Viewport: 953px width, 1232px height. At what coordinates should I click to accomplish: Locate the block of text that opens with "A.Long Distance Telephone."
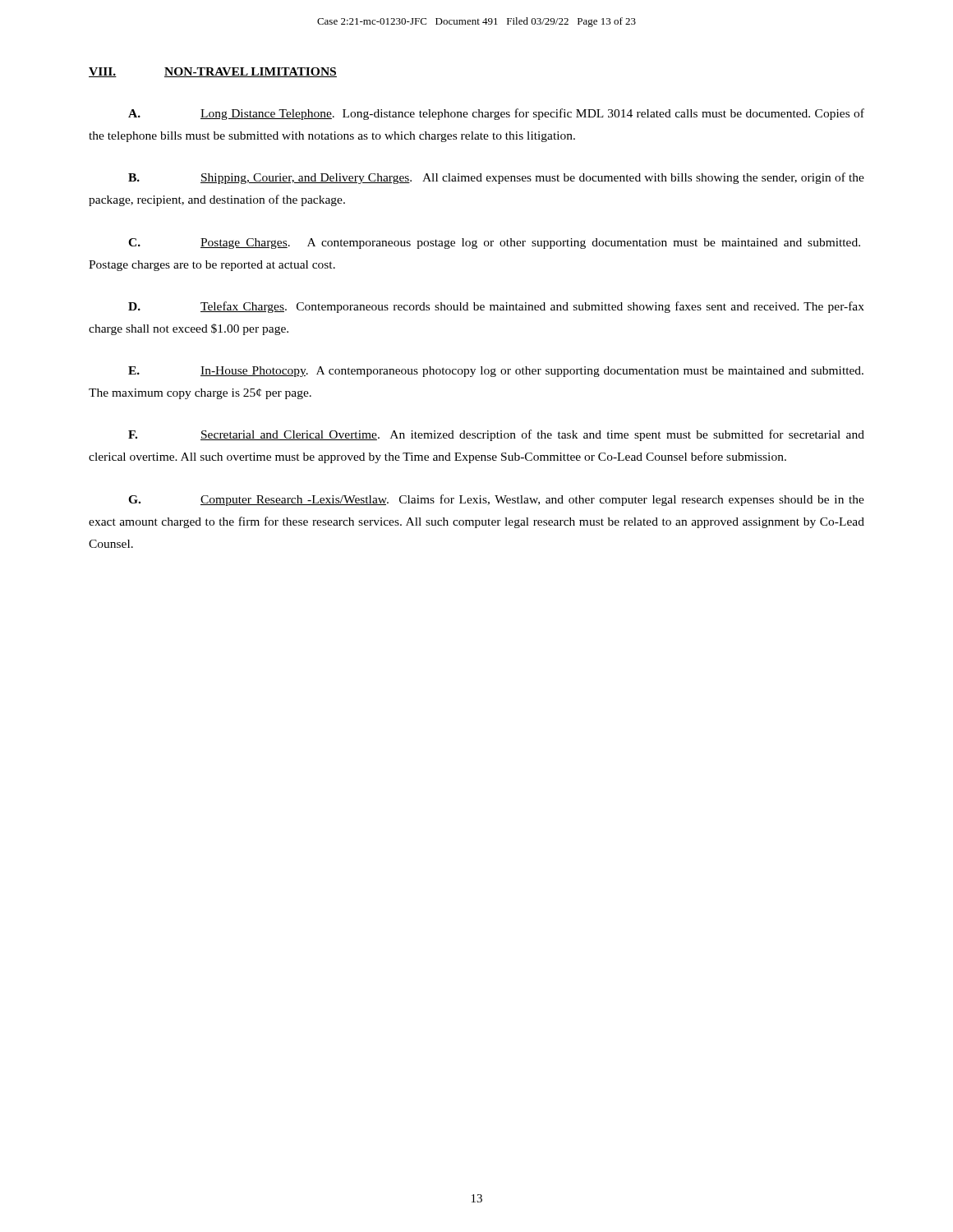click(476, 122)
